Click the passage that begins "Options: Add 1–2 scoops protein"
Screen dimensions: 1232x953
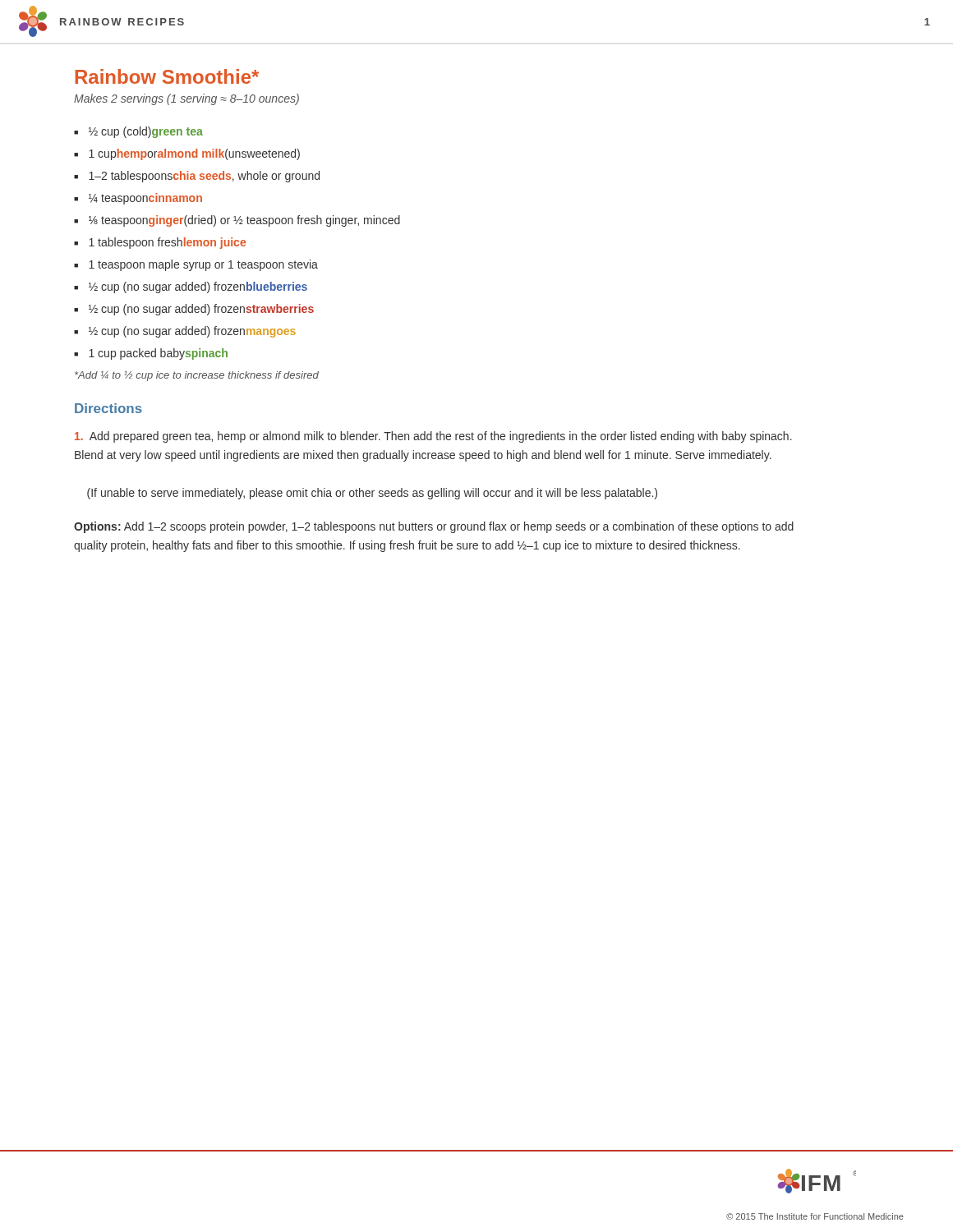coord(434,536)
